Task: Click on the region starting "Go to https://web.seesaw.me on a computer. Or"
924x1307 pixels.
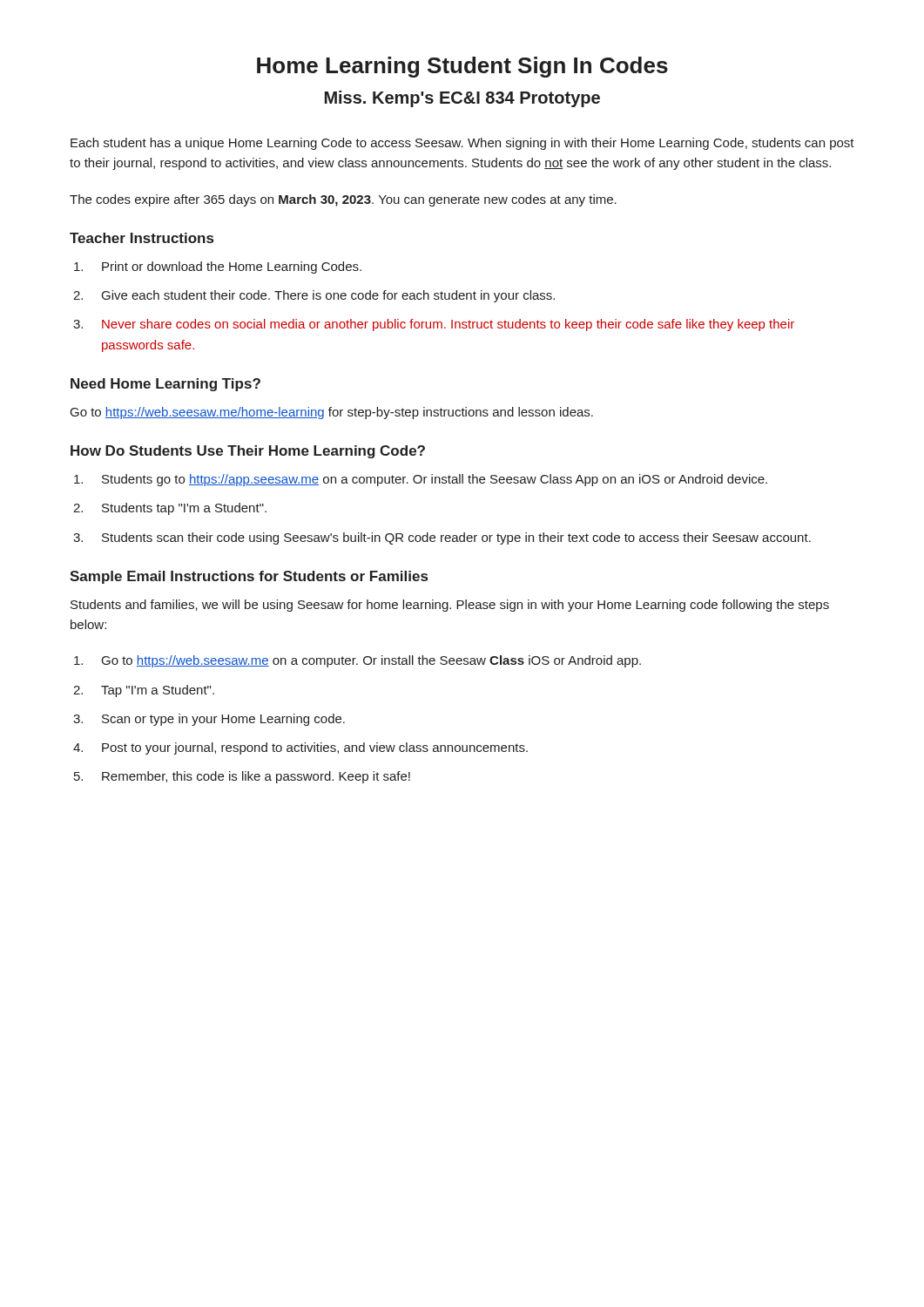Action: pos(462,660)
